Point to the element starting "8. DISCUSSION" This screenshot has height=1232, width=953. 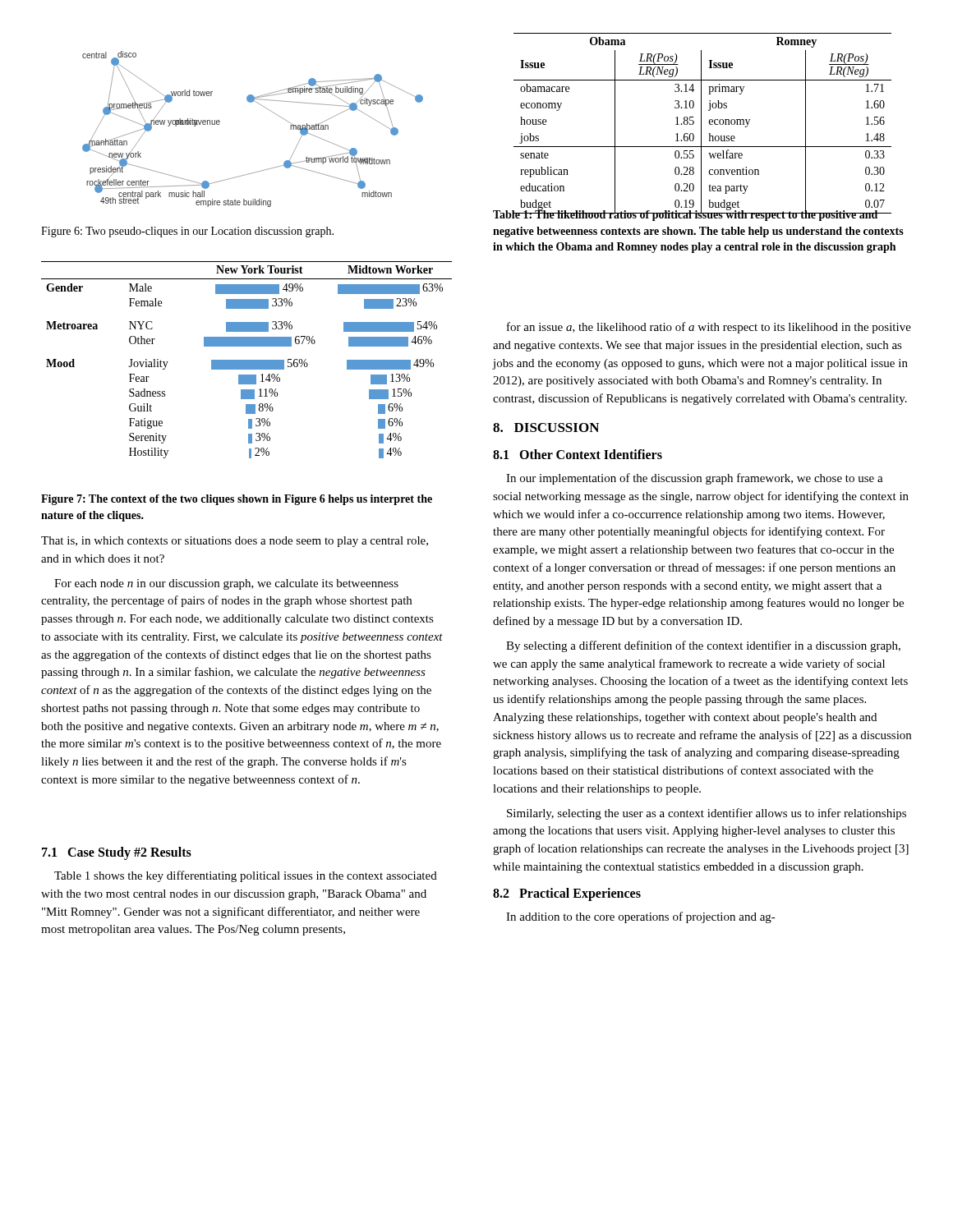546,428
